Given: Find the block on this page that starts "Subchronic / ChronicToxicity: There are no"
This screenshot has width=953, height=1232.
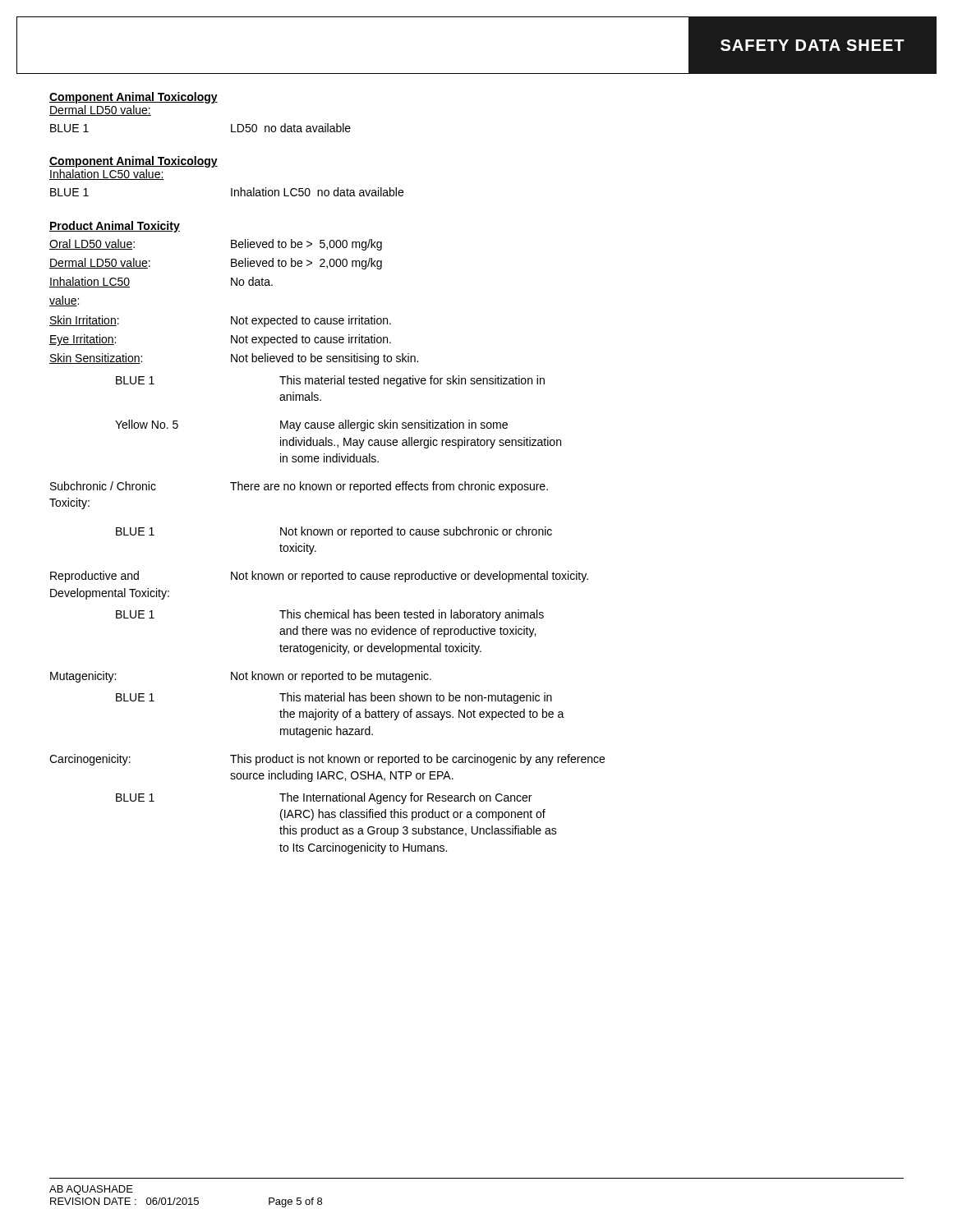Looking at the screenshot, I should click(476, 495).
